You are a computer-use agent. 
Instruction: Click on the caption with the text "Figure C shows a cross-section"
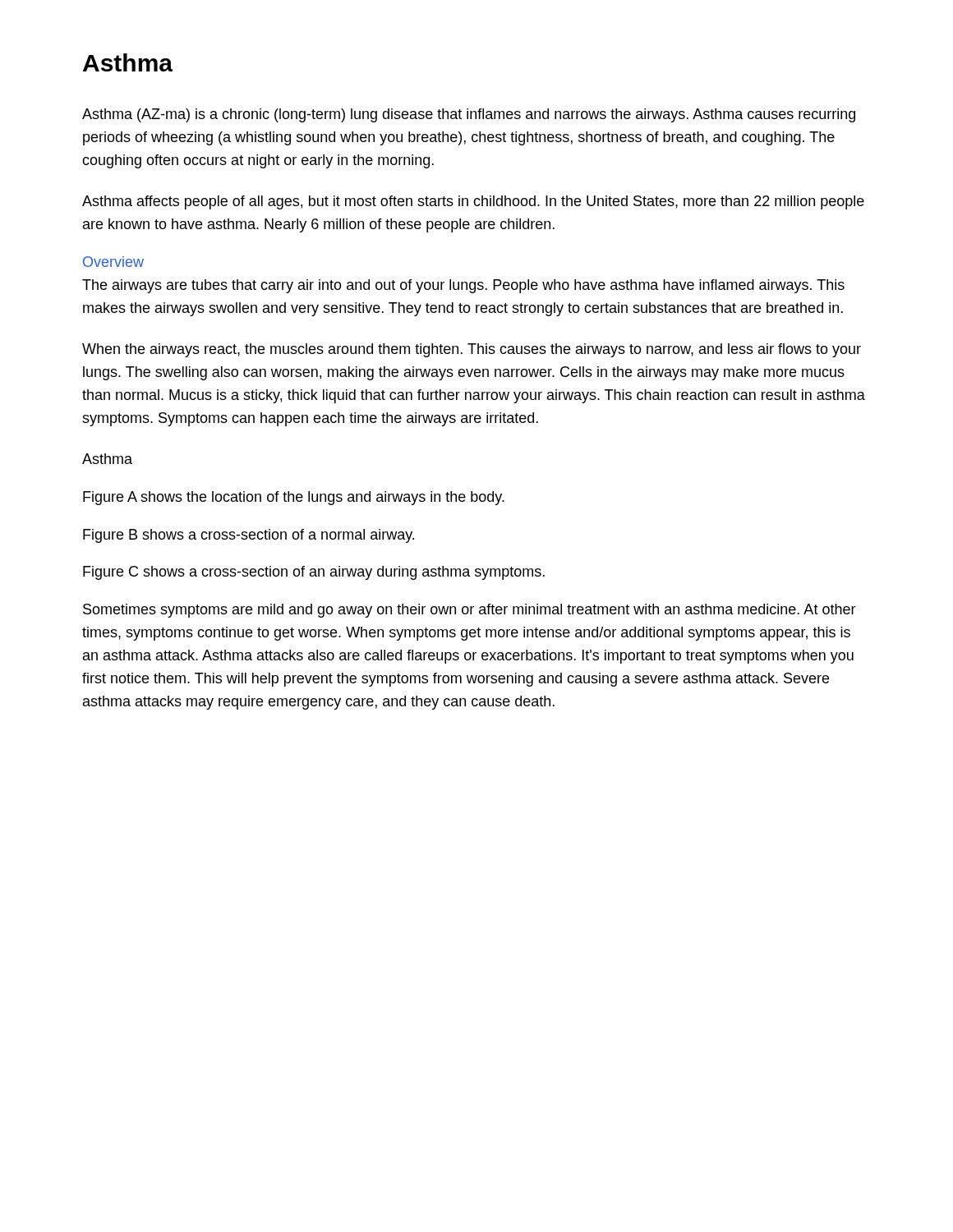click(x=314, y=572)
